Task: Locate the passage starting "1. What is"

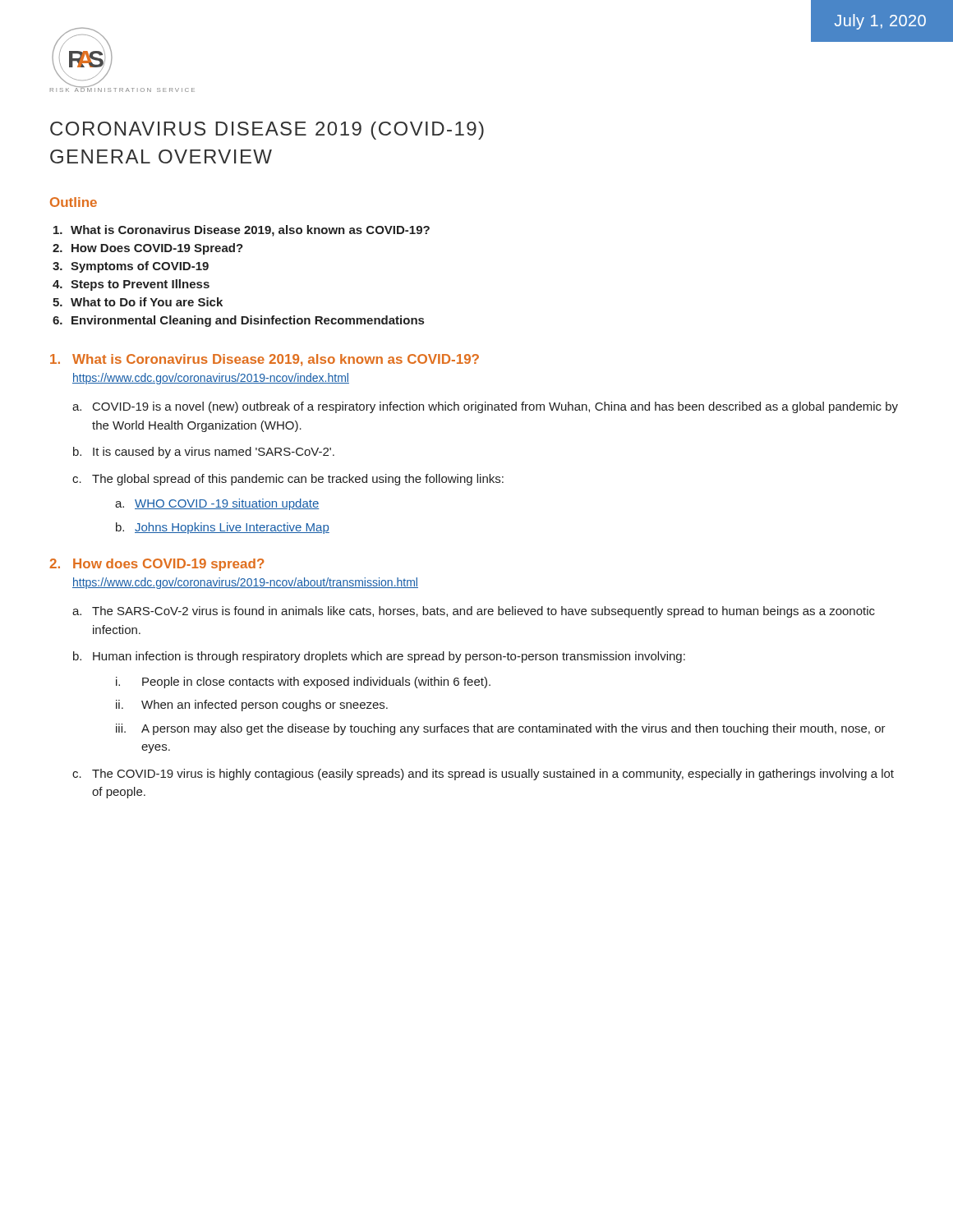Action: [265, 360]
